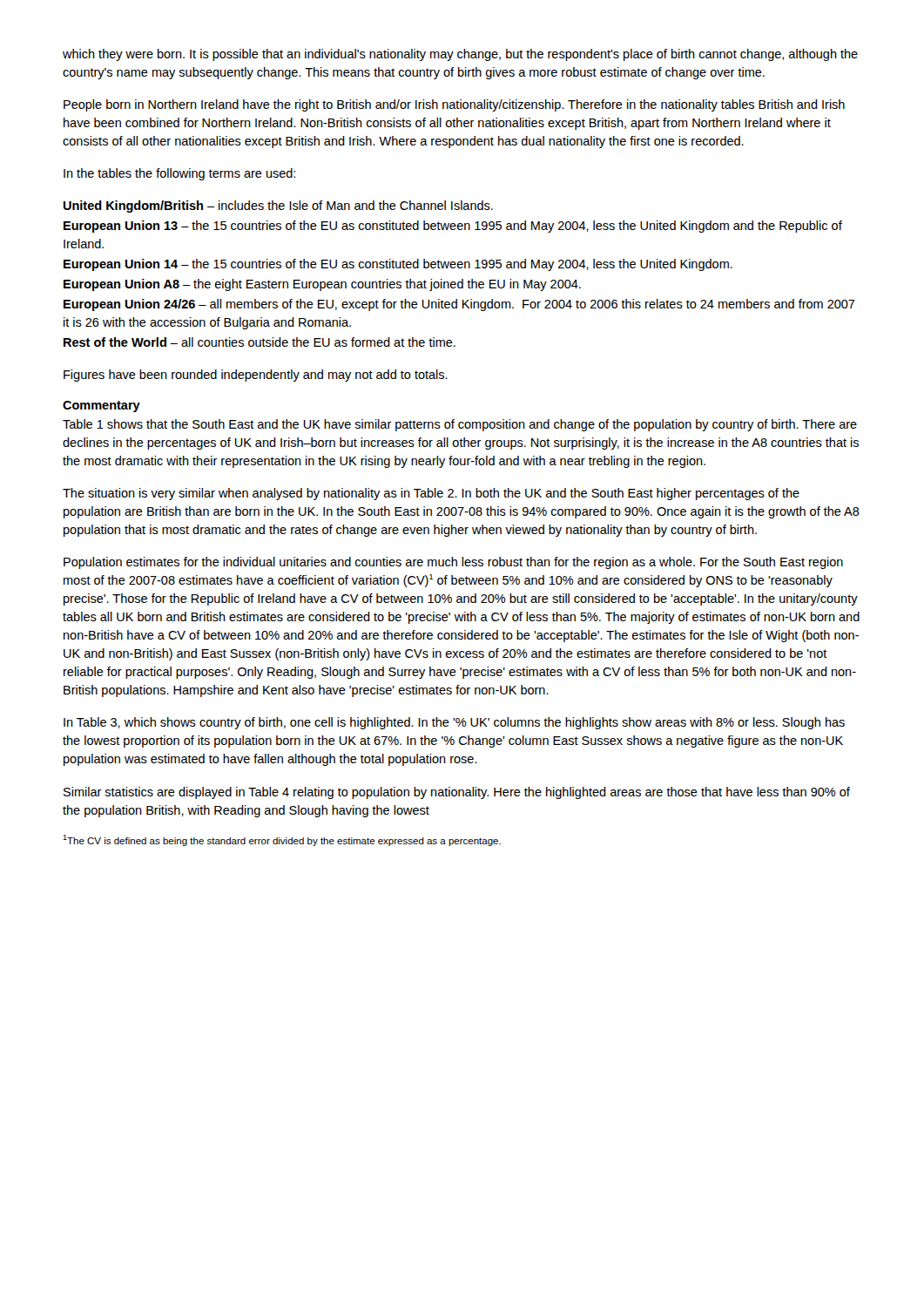Select the region starting "1The CV is defined"

[x=282, y=840]
